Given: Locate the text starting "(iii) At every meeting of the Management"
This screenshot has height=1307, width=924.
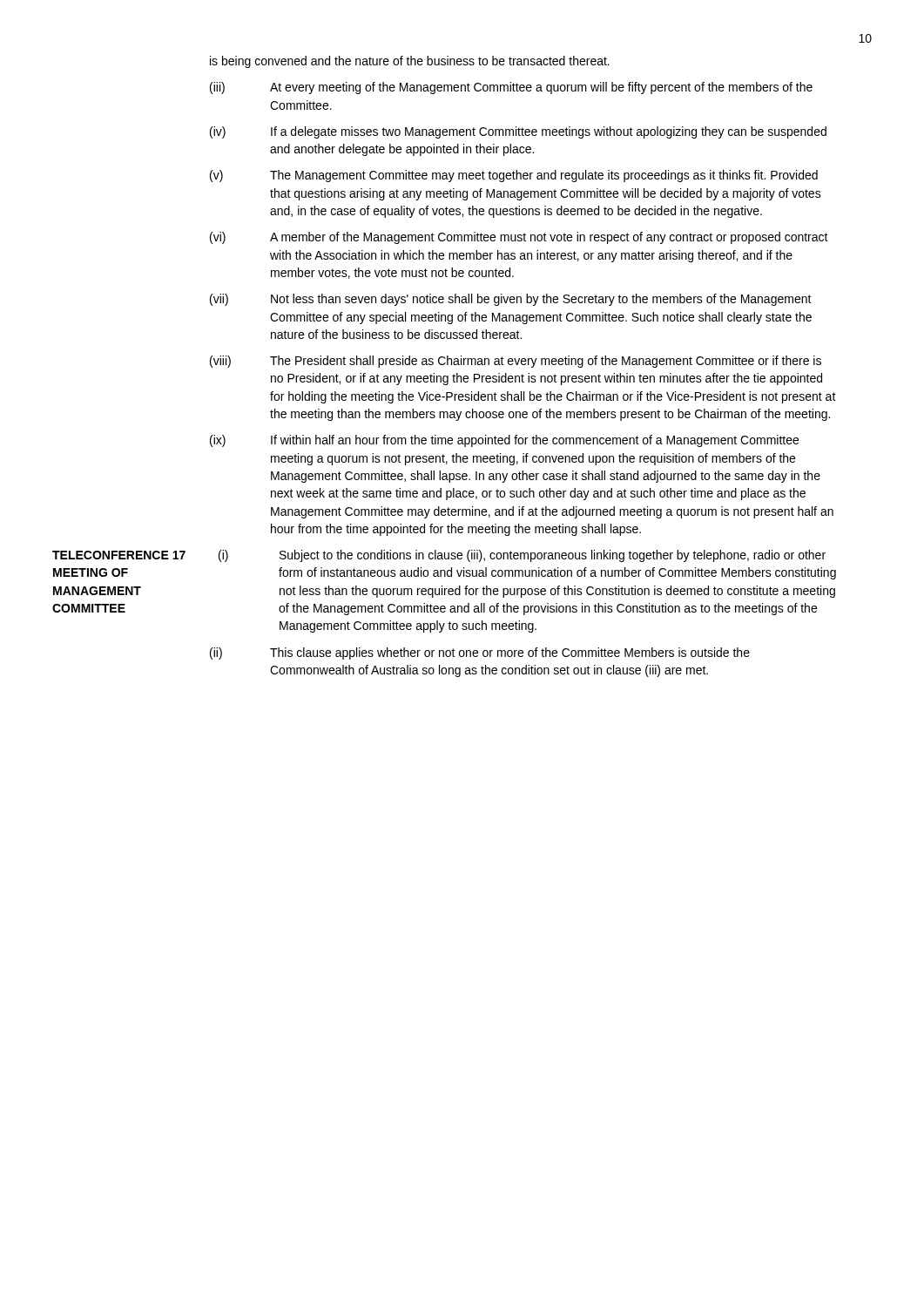Looking at the screenshot, I should click(523, 96).
